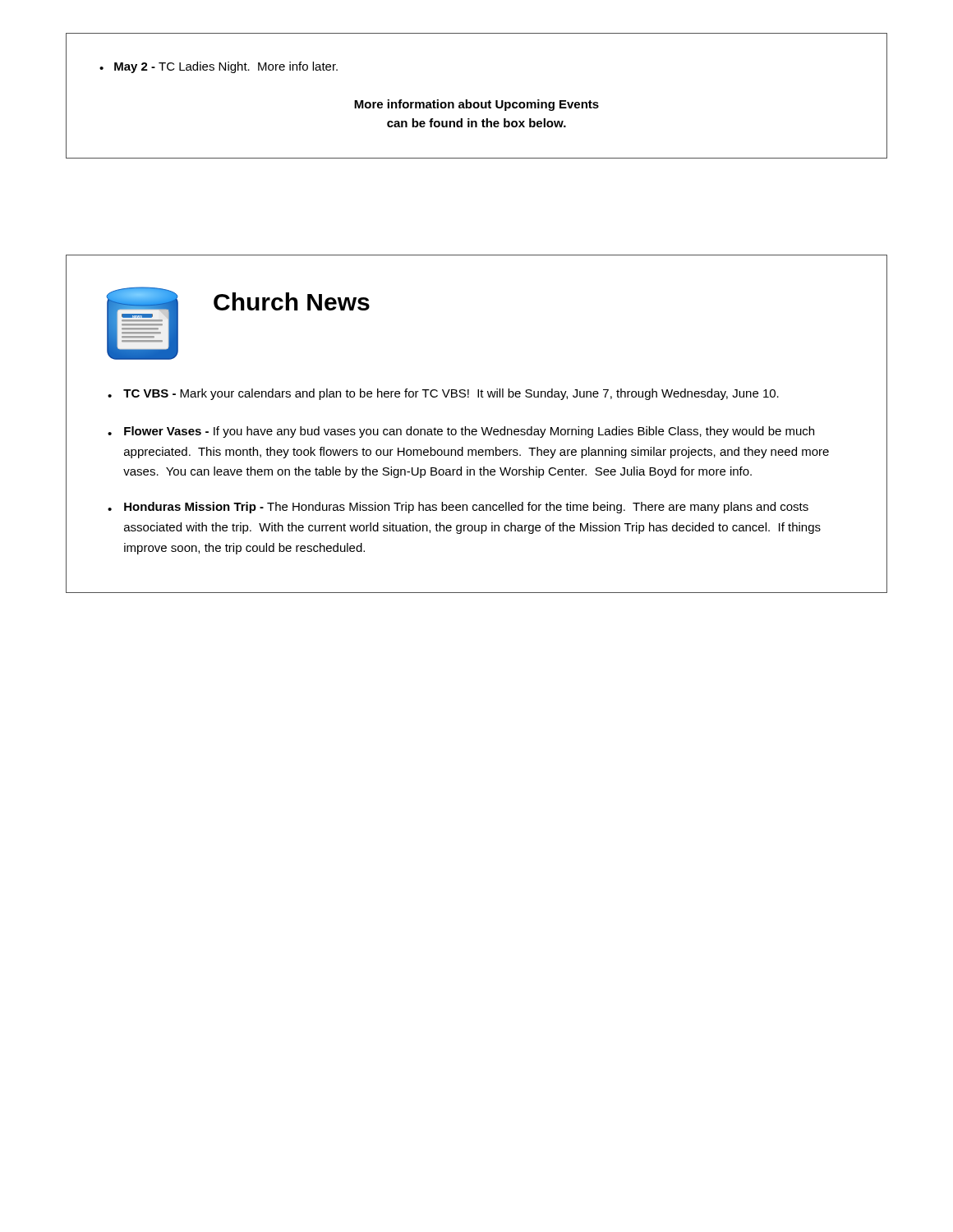This screenshot has height=1232, width=953.
Task: Select the text block containing "More information about Upcoming Events can be"
Action: (x=476, y=113)
